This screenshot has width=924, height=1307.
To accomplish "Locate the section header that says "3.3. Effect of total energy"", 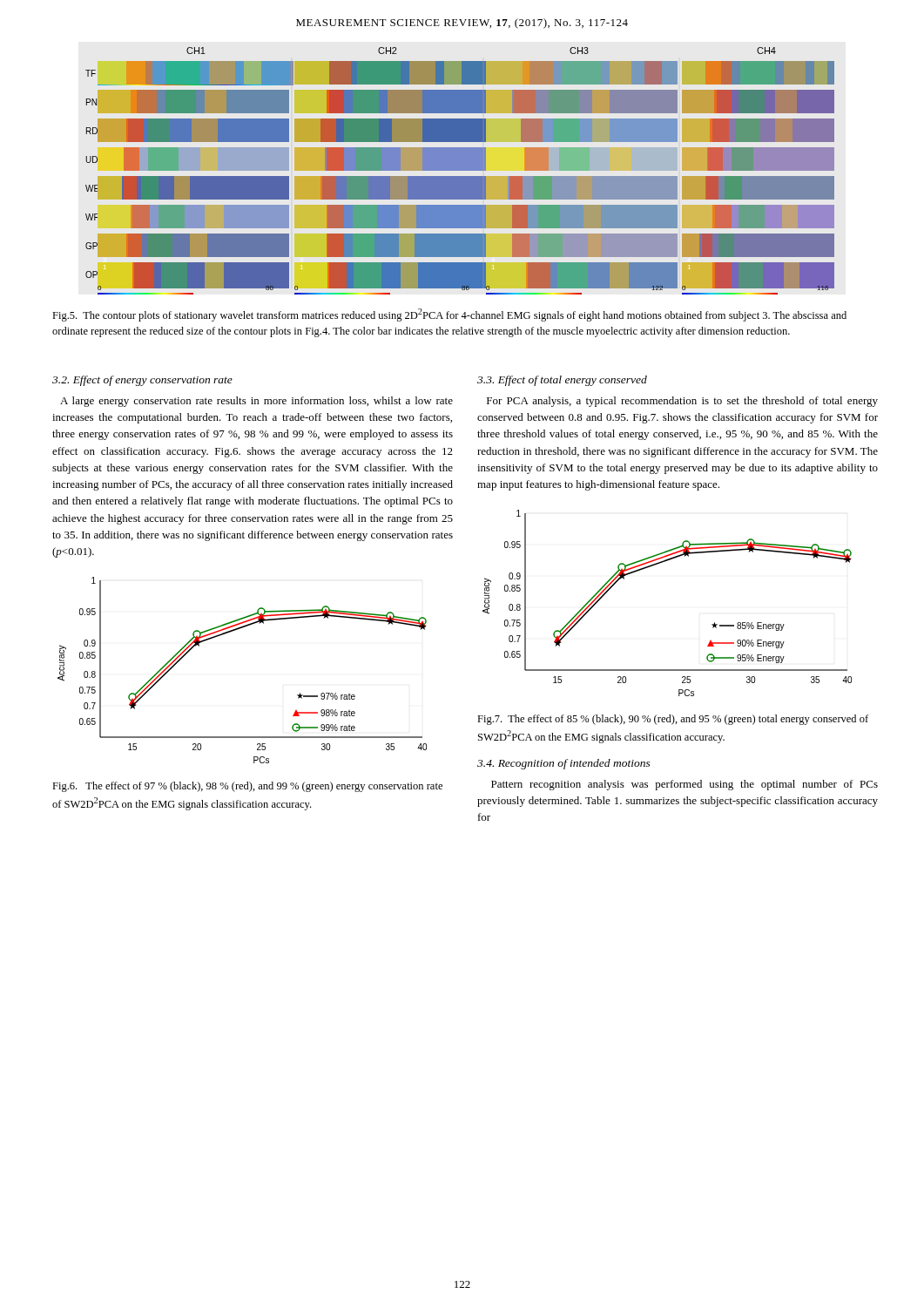I will [562, 379].
